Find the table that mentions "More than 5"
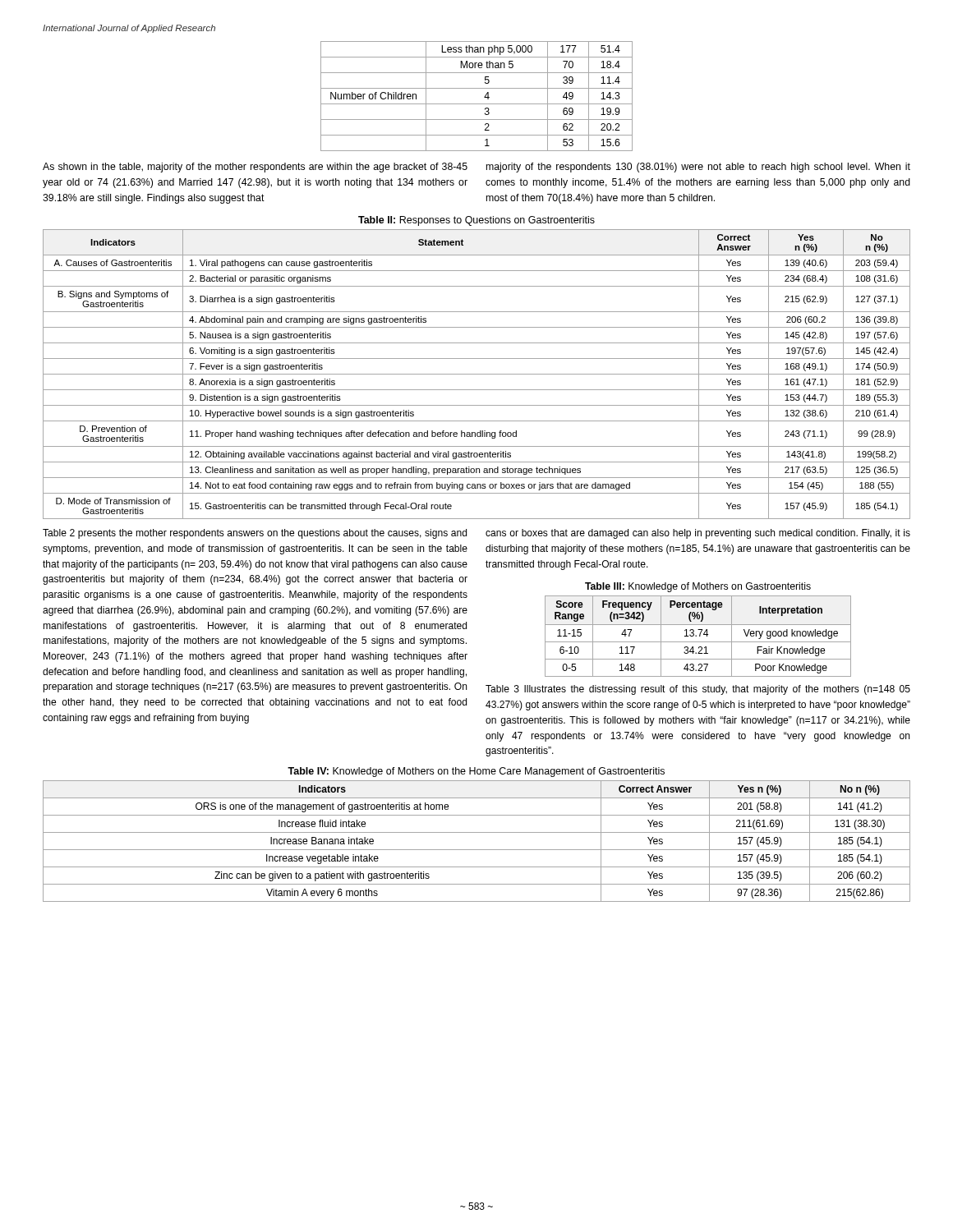The width and height of the screenshot is (953, 1232). tap(476, 96)
